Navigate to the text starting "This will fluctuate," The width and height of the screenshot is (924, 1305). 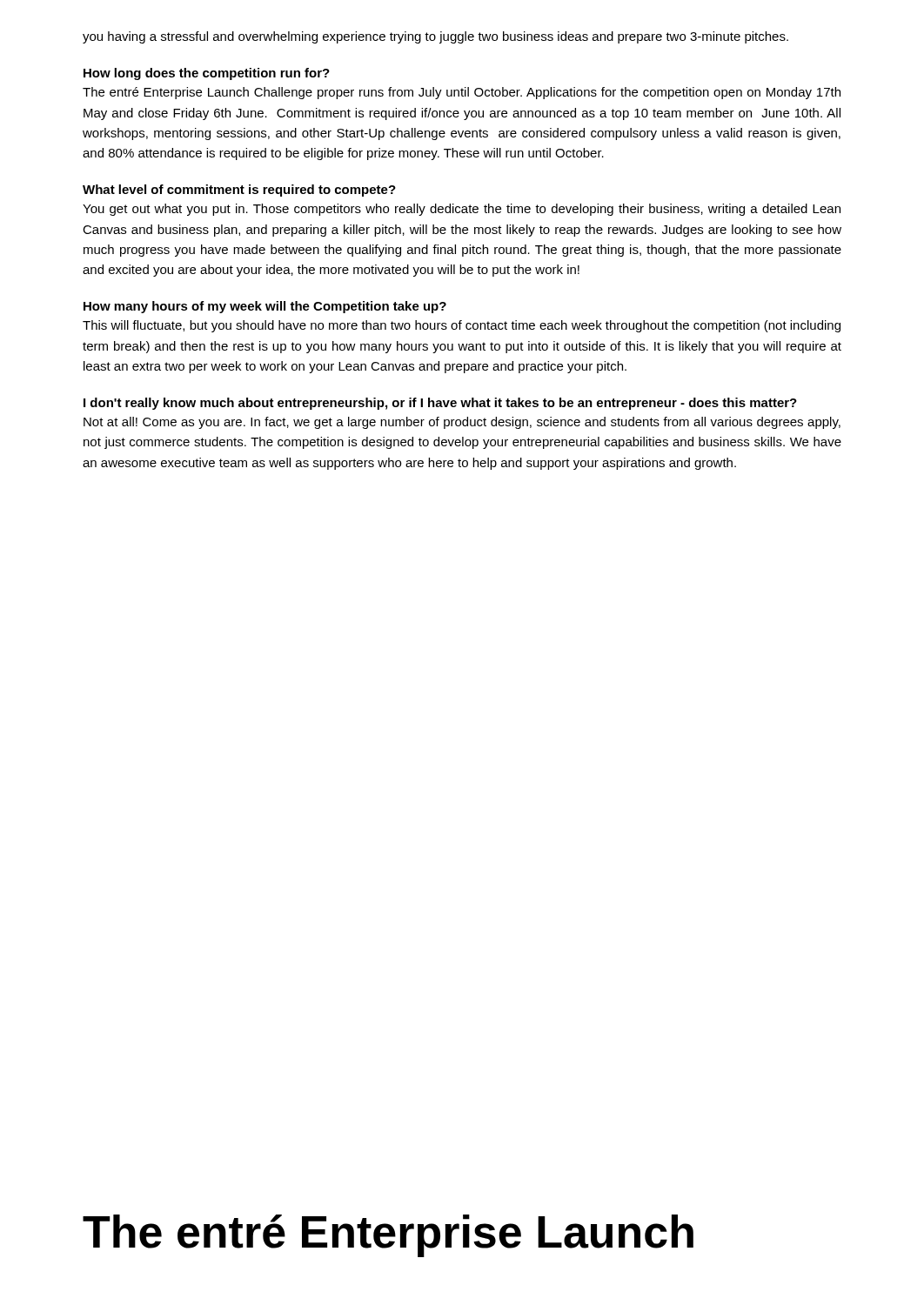point(462,345)
